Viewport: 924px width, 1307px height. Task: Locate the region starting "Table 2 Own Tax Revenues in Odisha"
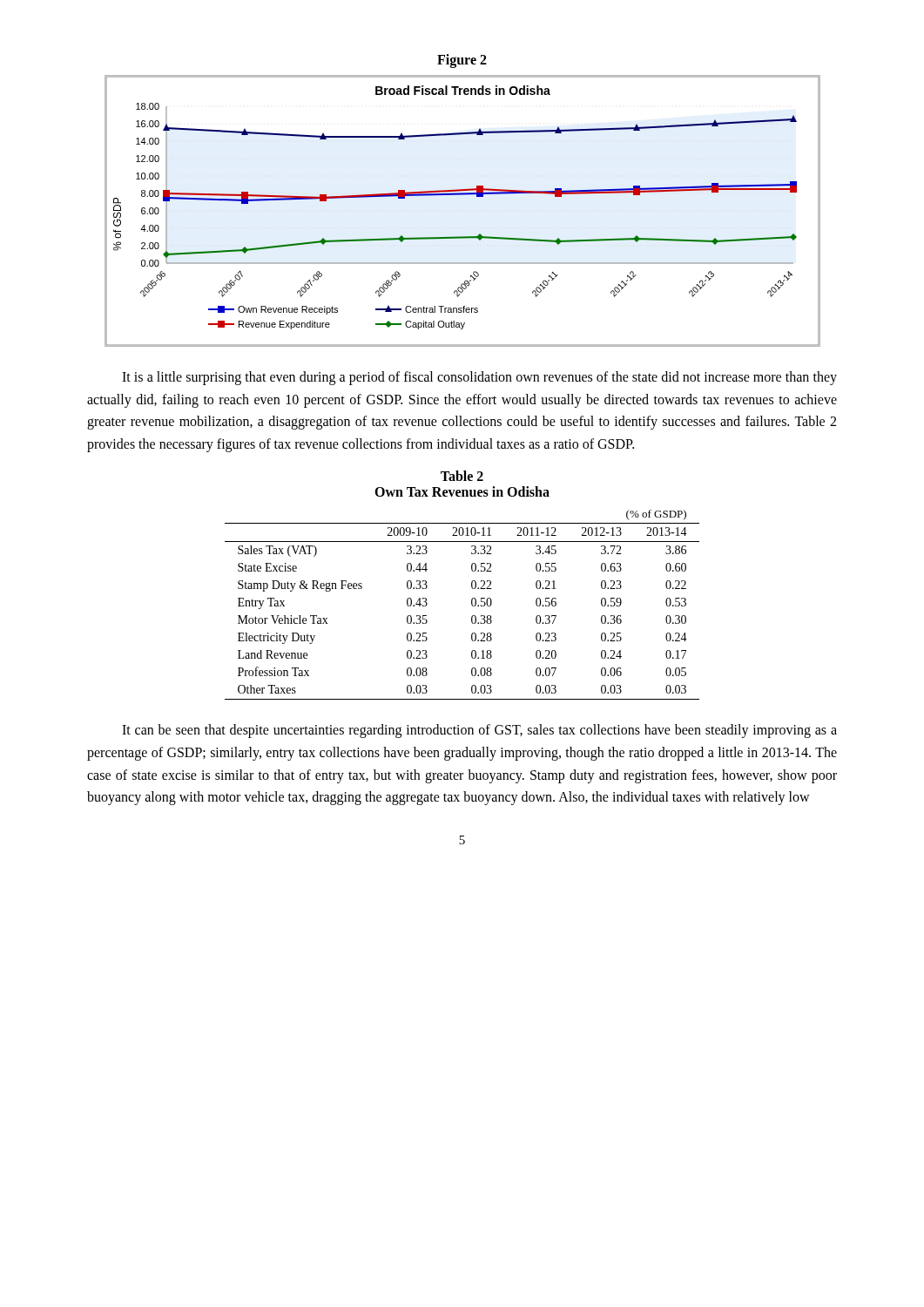pos(462,485)
